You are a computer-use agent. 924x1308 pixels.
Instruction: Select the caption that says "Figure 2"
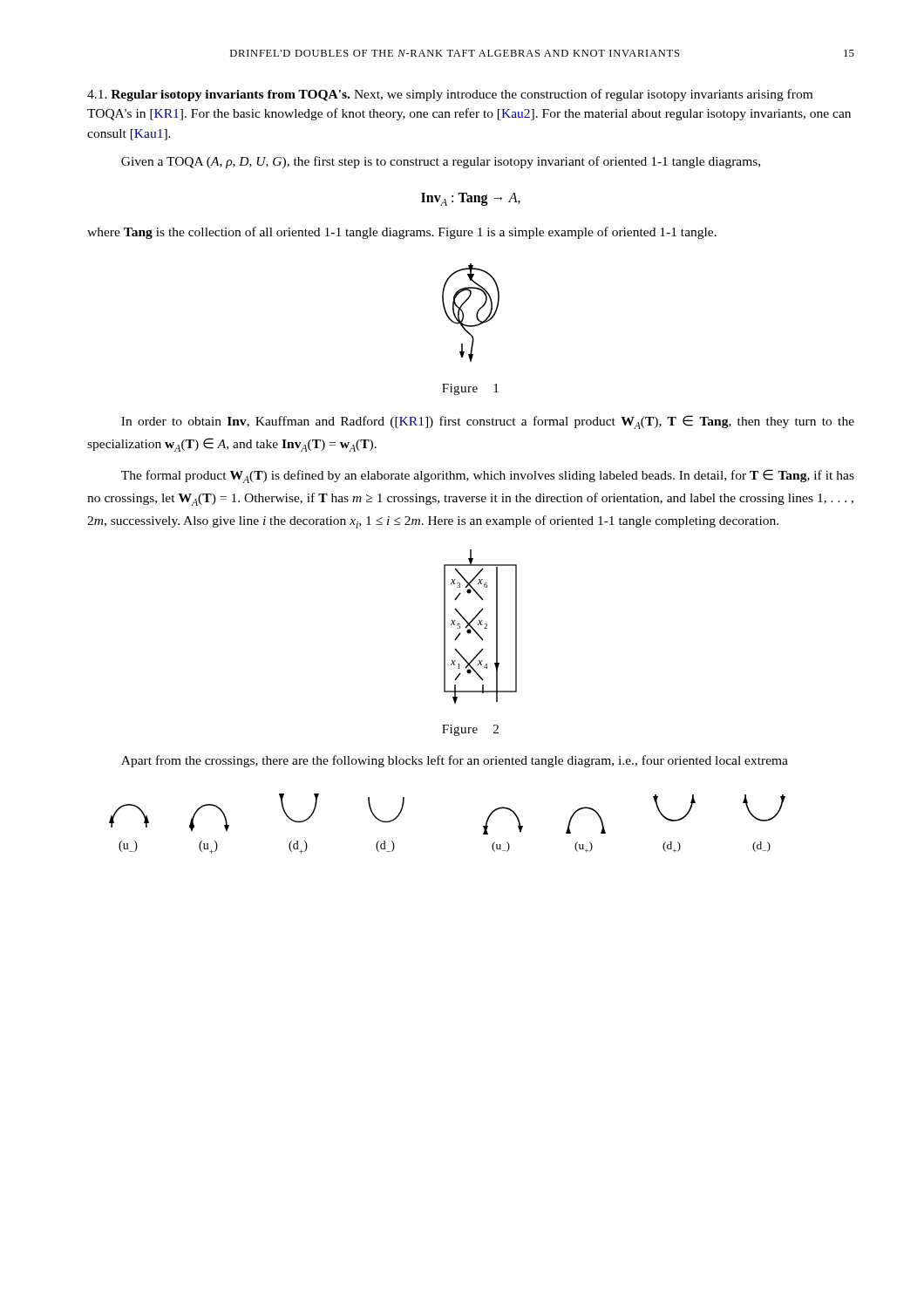[471, 729]
